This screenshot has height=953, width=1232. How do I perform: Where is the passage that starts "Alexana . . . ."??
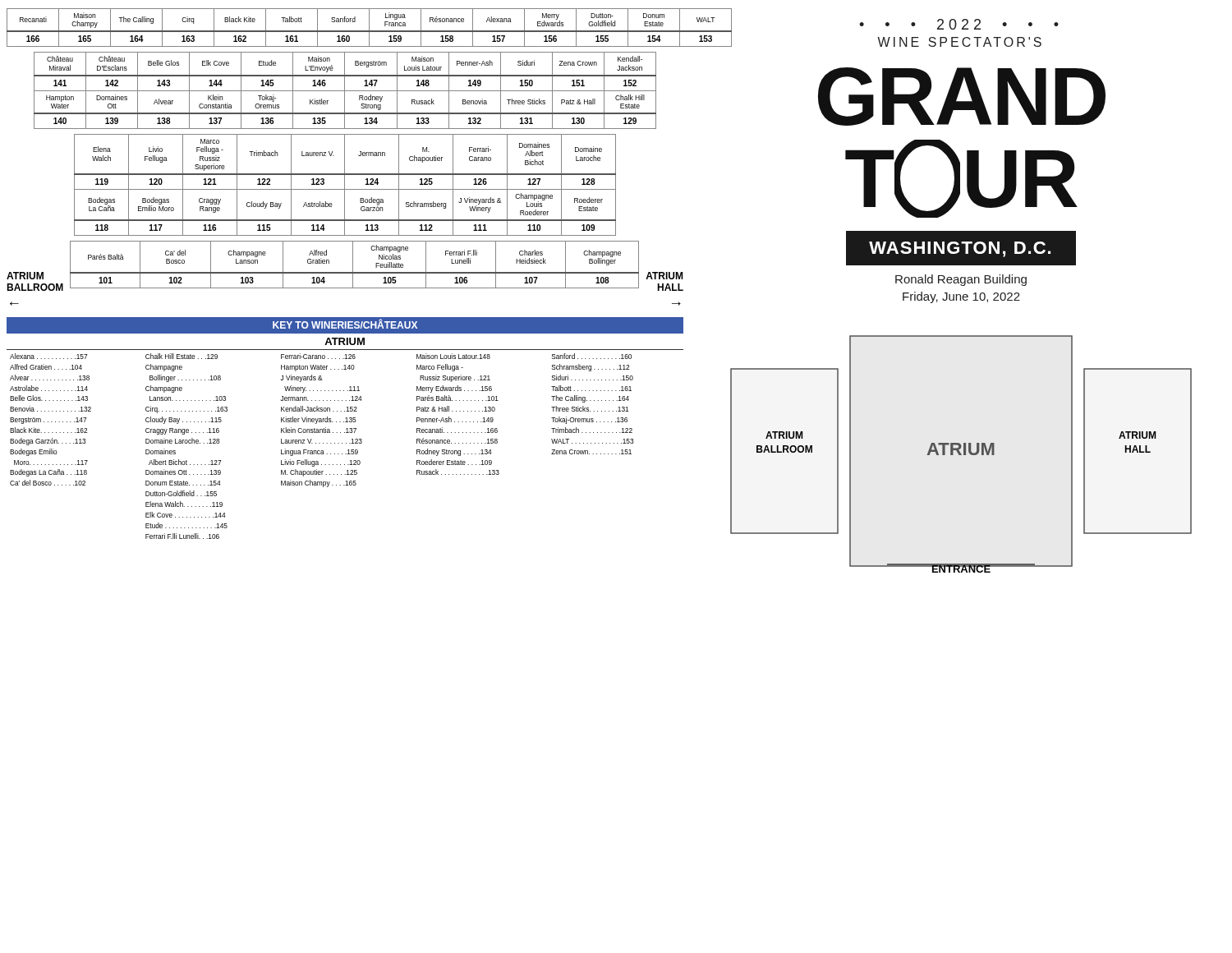pyautogui.click(x=345, y=447)
